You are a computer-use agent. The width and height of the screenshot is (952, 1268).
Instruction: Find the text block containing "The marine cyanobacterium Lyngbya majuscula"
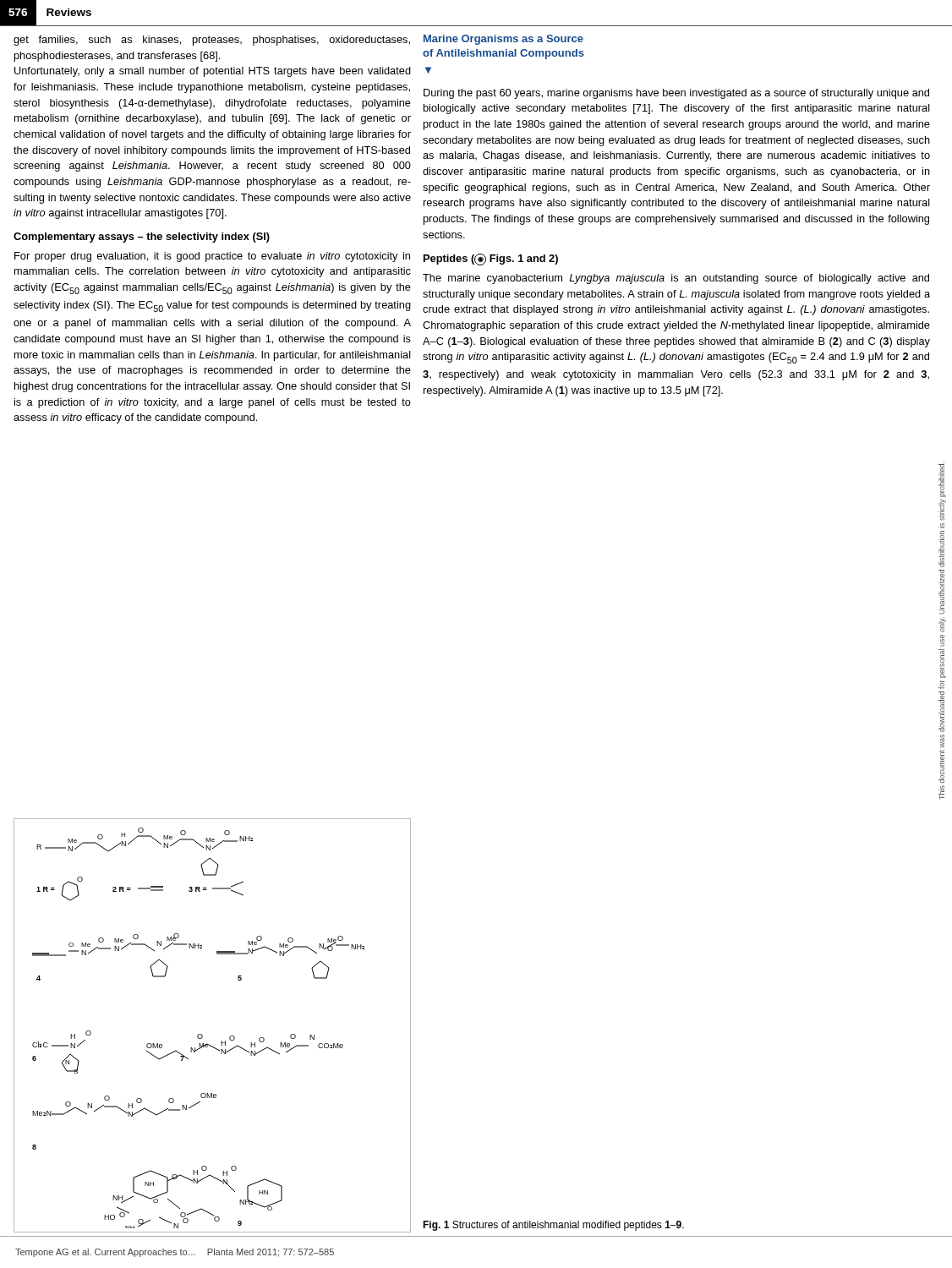coord(676,334)
